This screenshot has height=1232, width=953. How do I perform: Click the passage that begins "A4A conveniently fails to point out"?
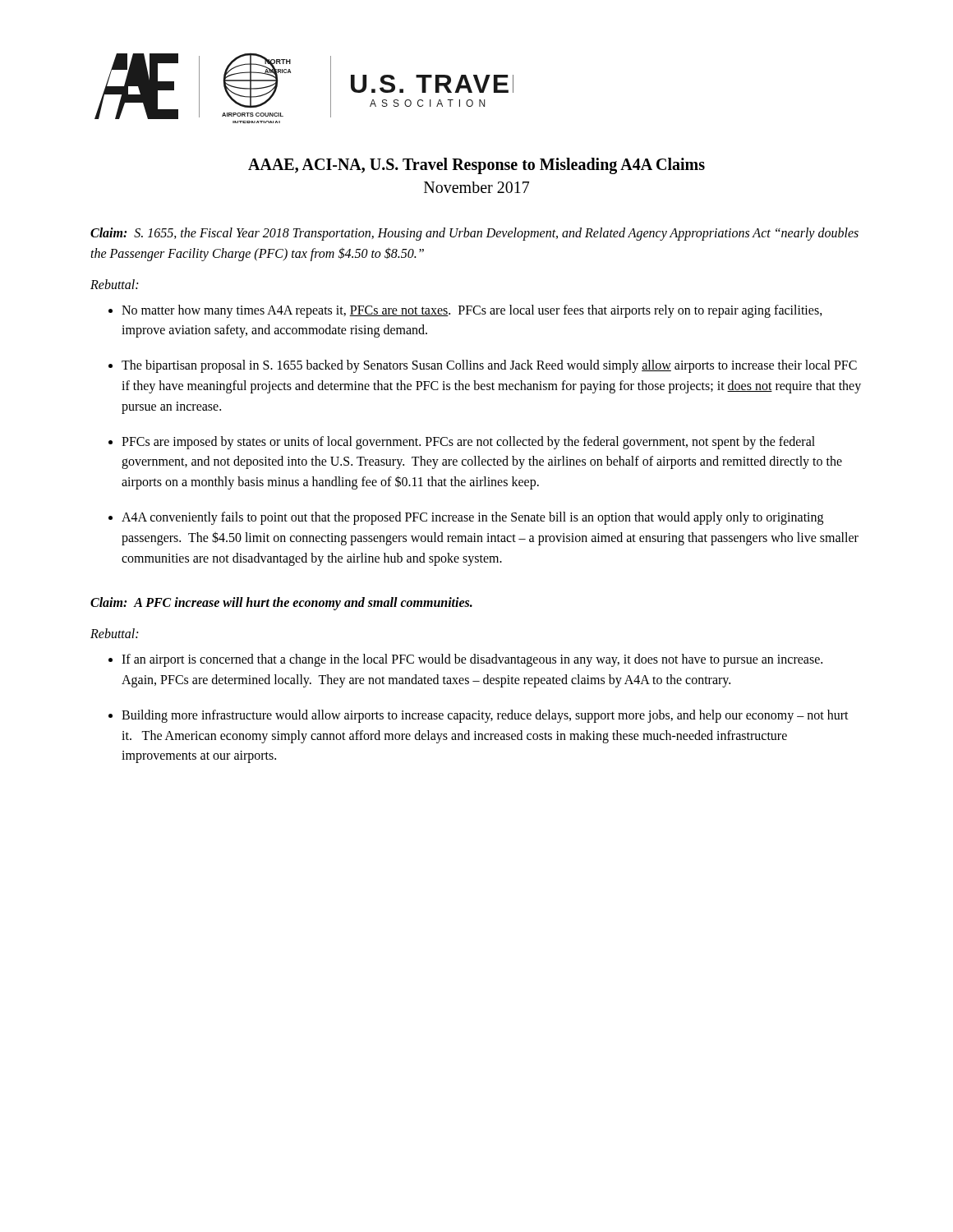(x=490, y=537)
